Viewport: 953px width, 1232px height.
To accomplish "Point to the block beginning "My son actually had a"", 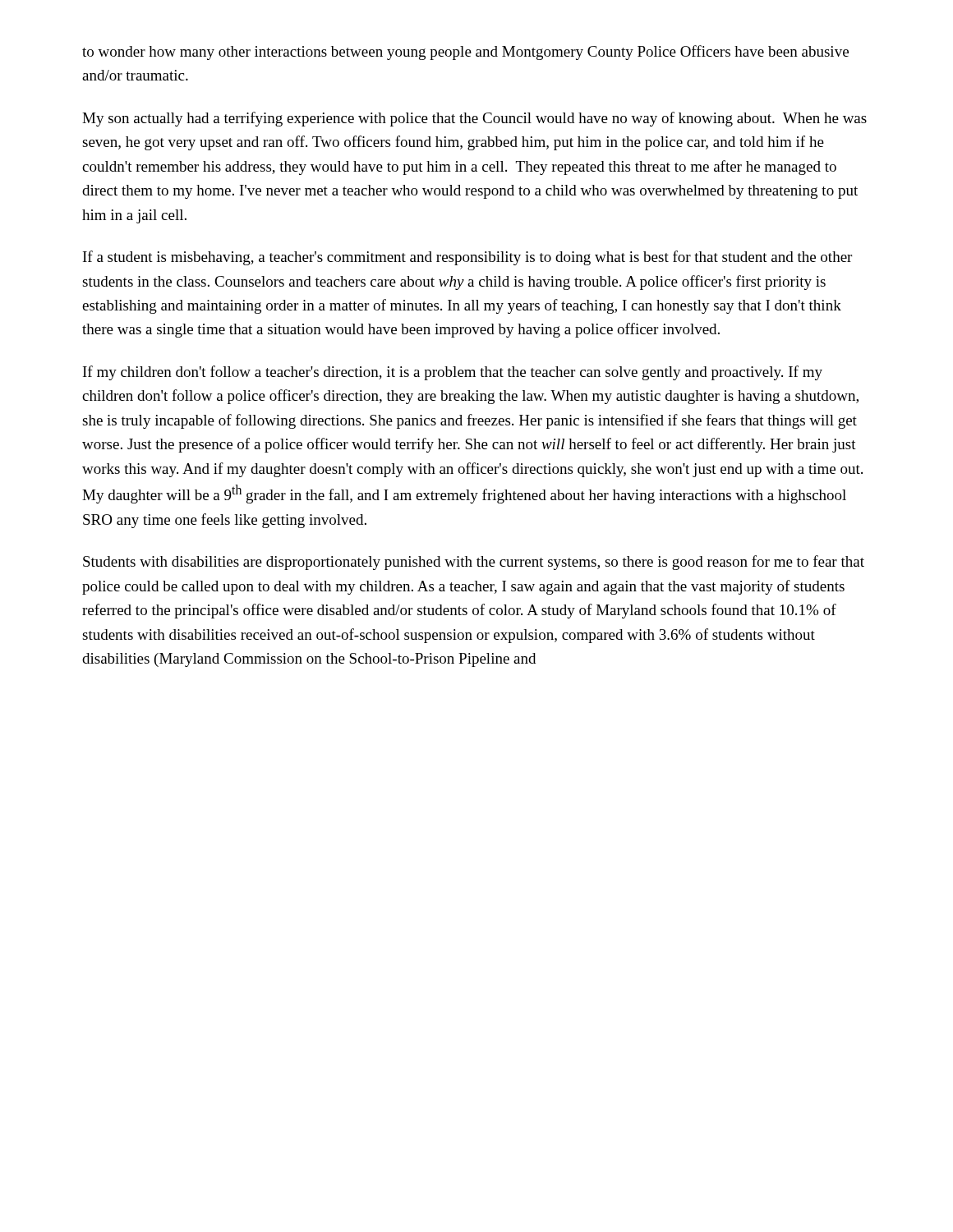I will coord(475,166).
